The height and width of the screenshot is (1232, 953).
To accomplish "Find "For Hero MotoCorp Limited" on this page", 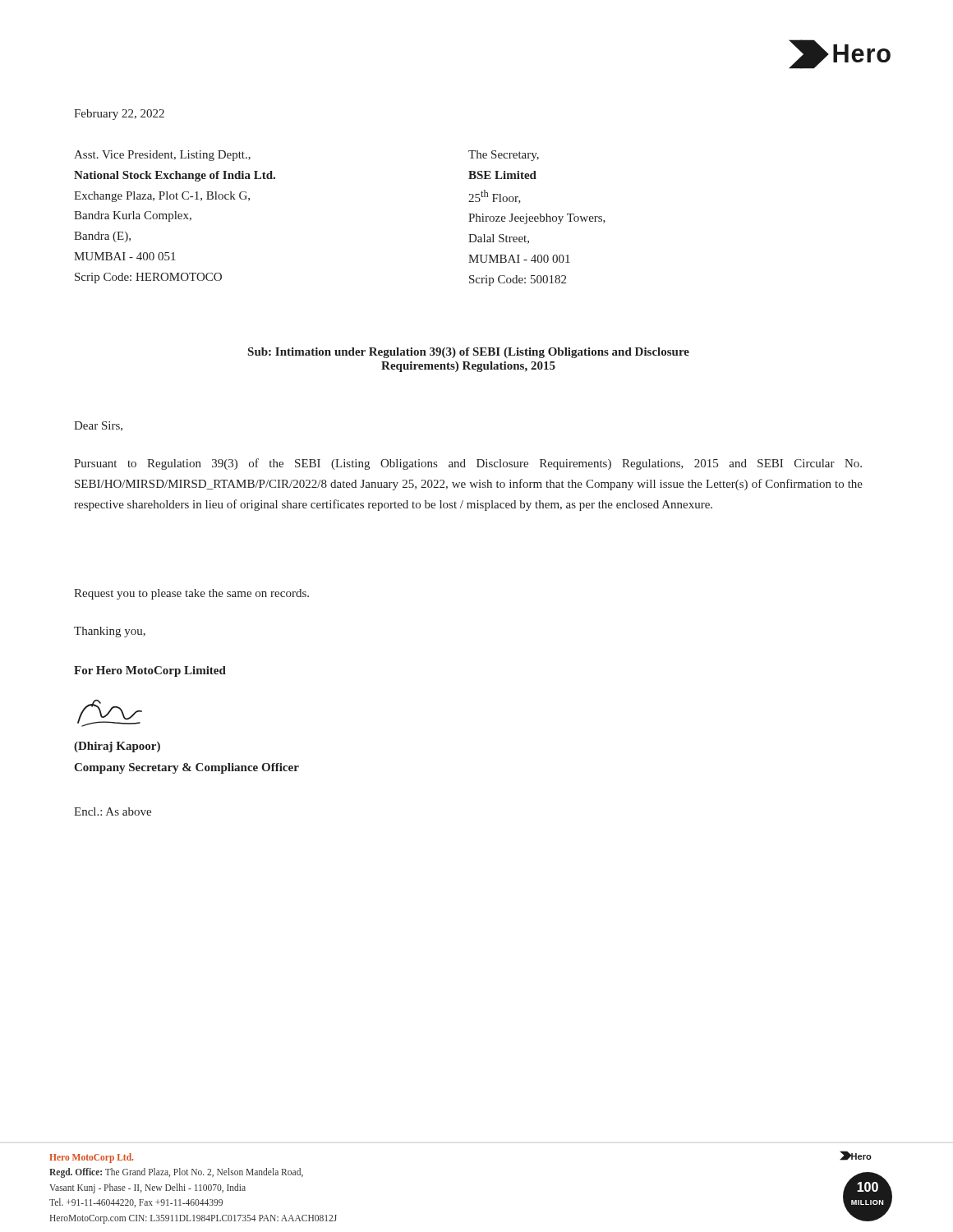I will tap(150, 670).
